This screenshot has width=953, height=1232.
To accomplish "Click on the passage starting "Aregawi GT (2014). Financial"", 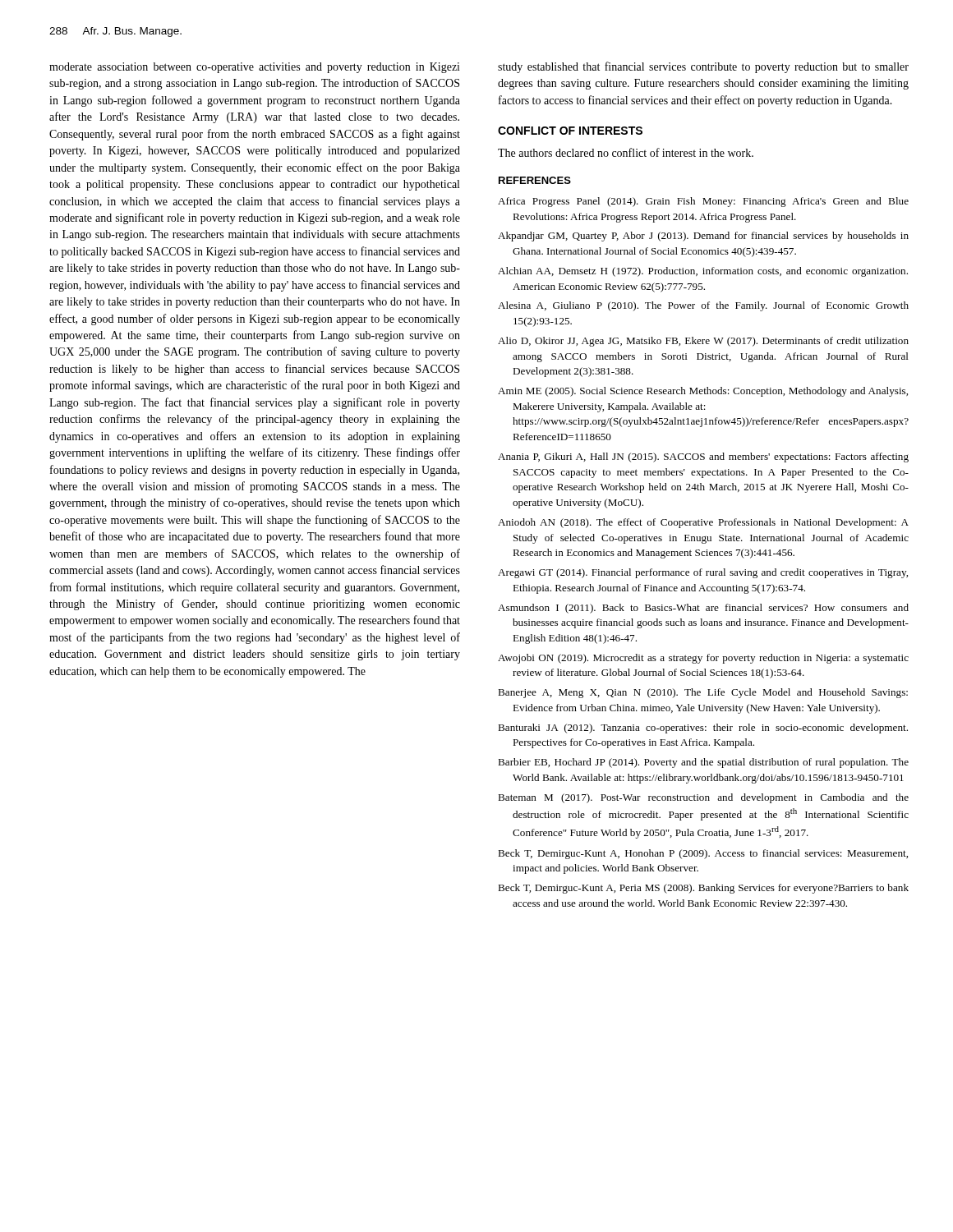I will pyautogui.click(x=703, y=580).
